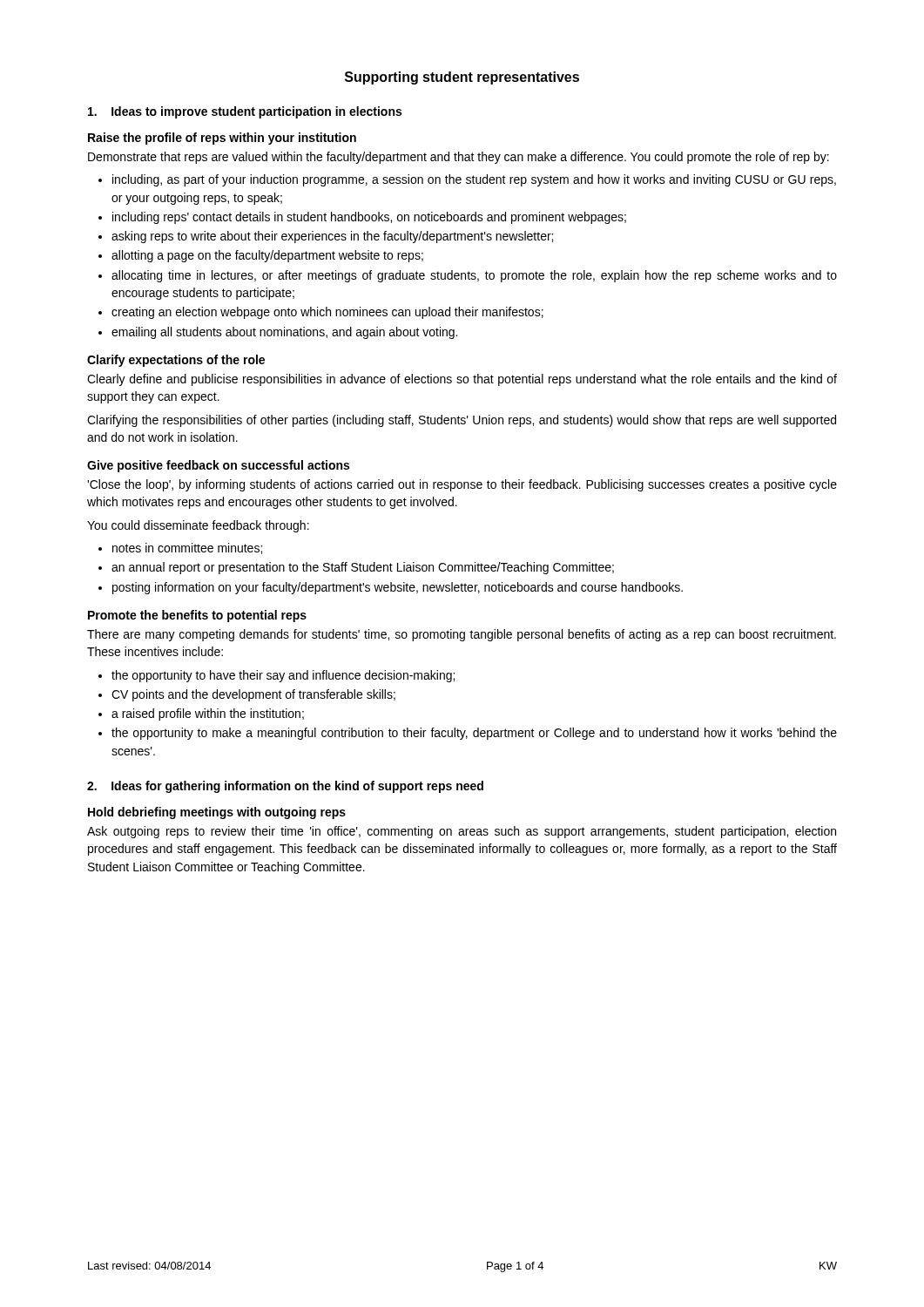Locate the list item containing "creating an election webpage"
This screenshot has width=924, height=1307.
pos(328,312)
